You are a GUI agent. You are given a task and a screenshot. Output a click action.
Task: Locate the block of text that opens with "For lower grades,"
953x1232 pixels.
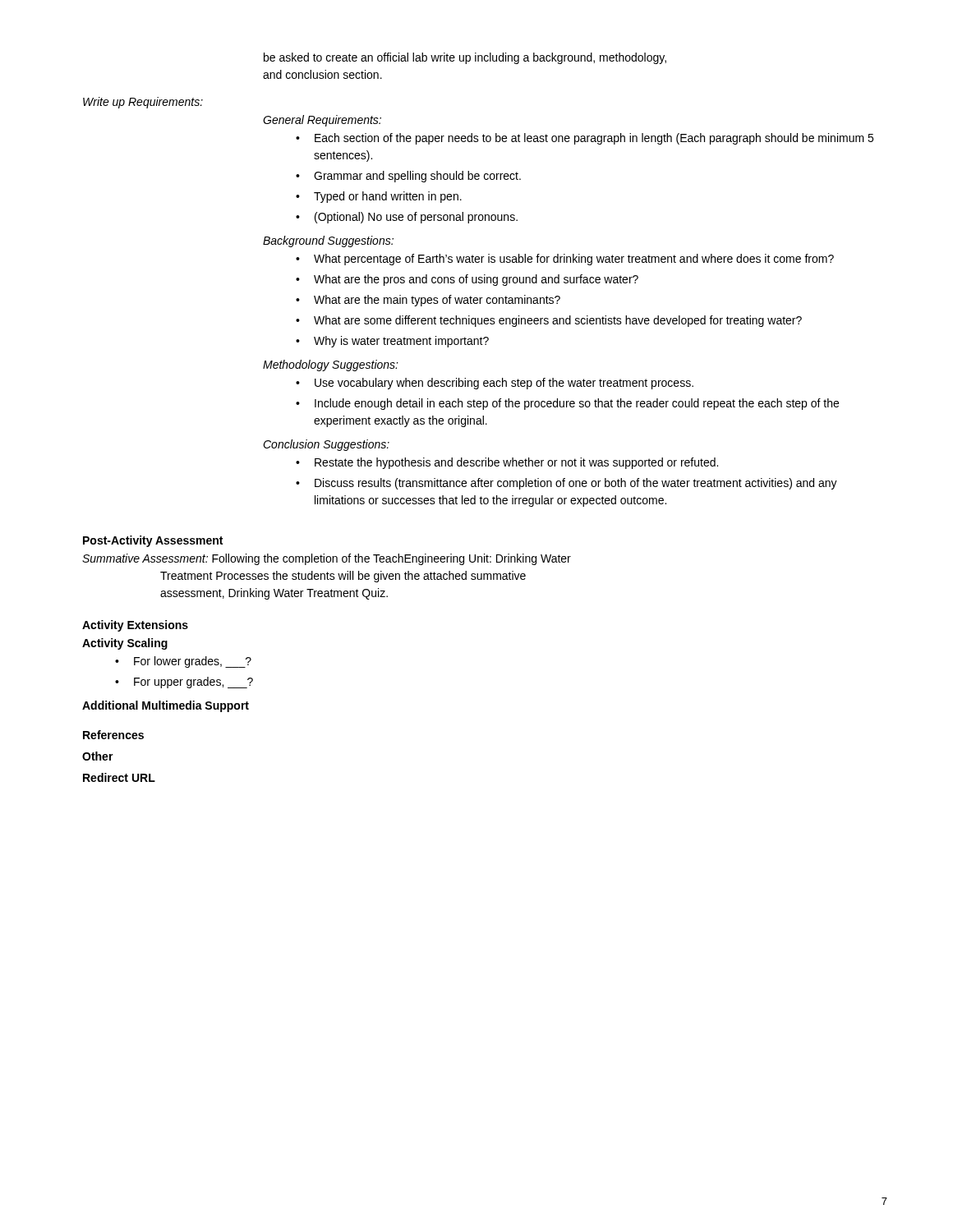coord(192,661)
